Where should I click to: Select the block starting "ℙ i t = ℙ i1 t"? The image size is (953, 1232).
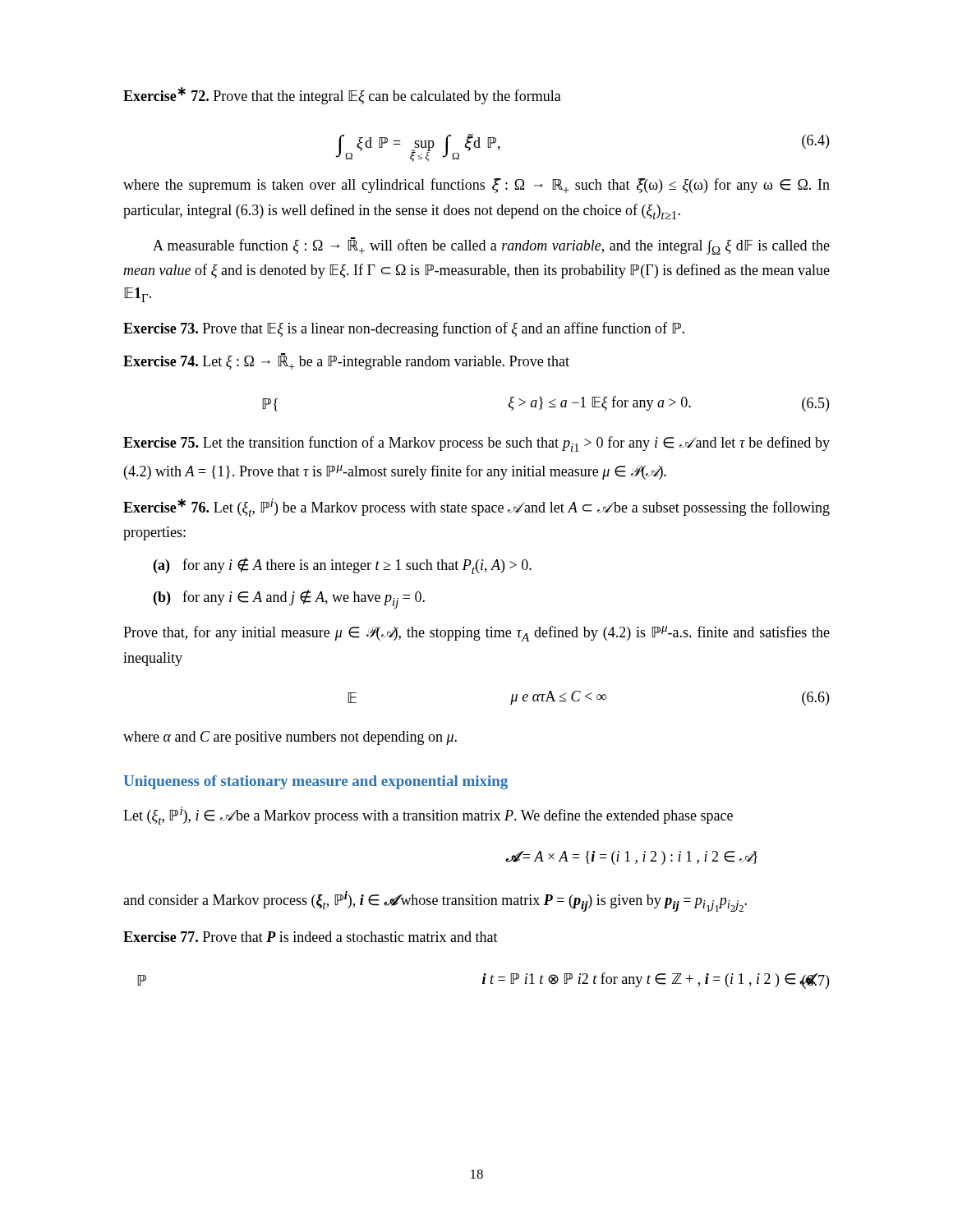[x=476, y=981]
